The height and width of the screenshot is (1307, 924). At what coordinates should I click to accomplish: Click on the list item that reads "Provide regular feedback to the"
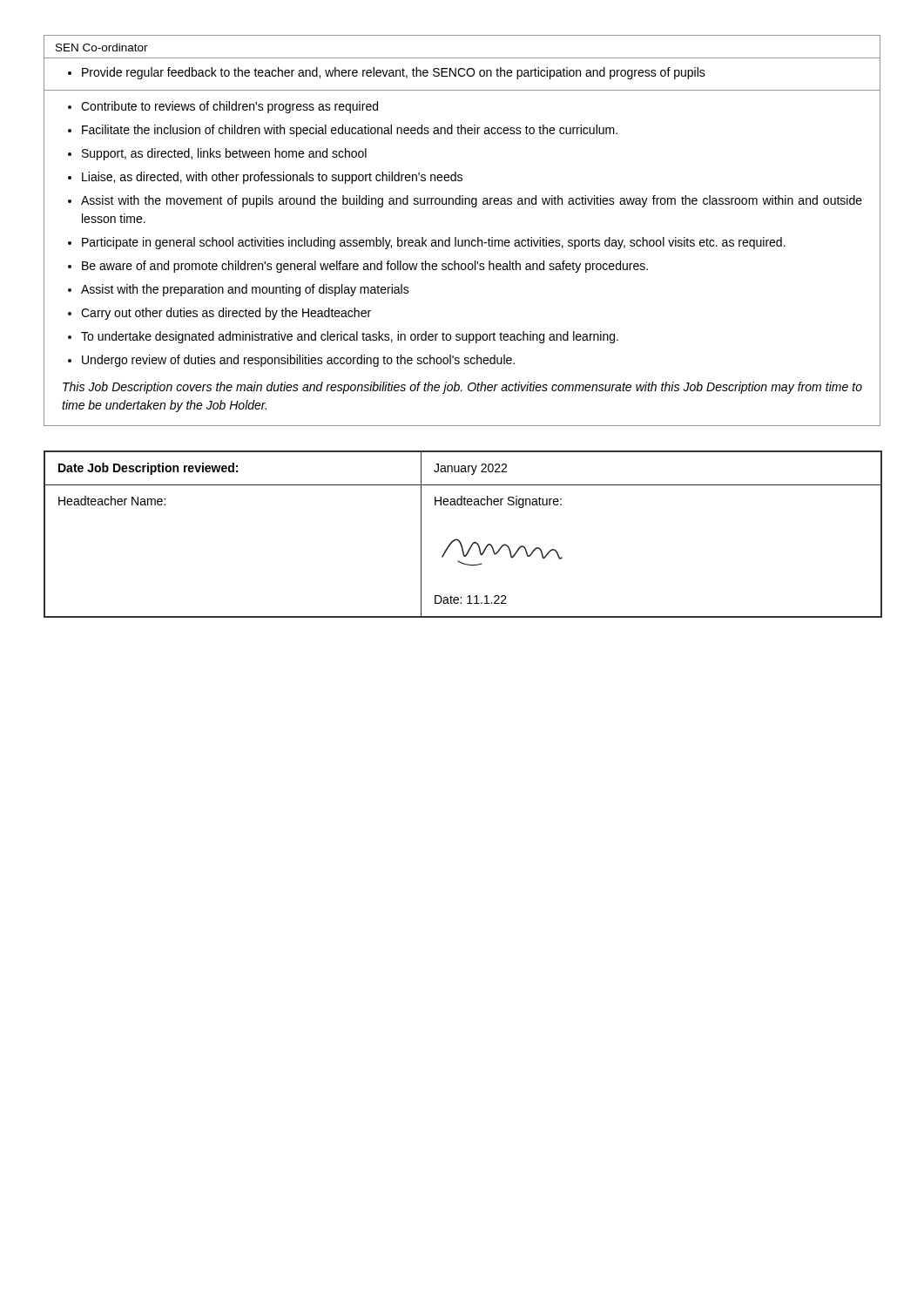(393, 72)
